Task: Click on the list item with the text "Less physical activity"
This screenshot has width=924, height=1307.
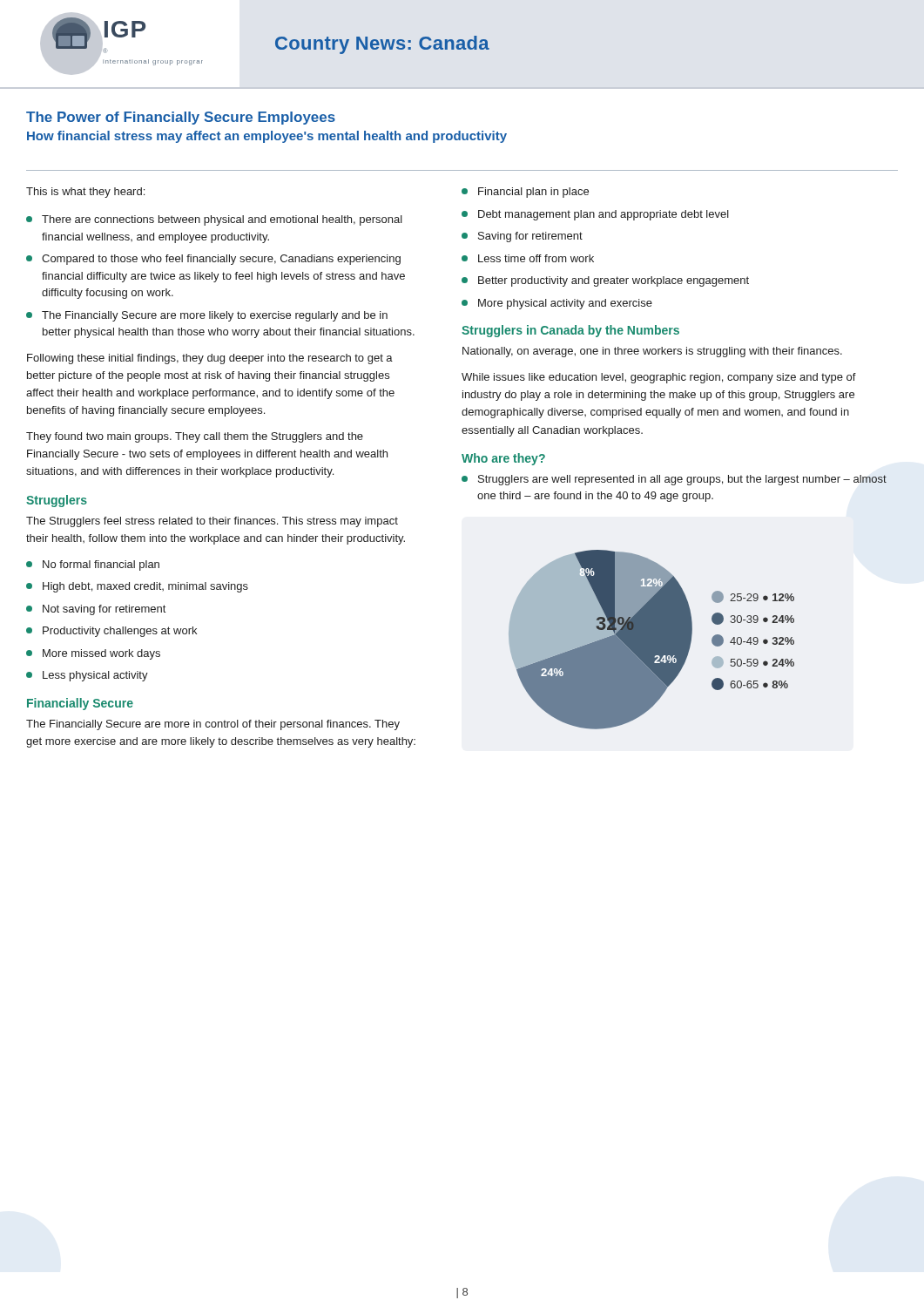Action: [95, 675]
